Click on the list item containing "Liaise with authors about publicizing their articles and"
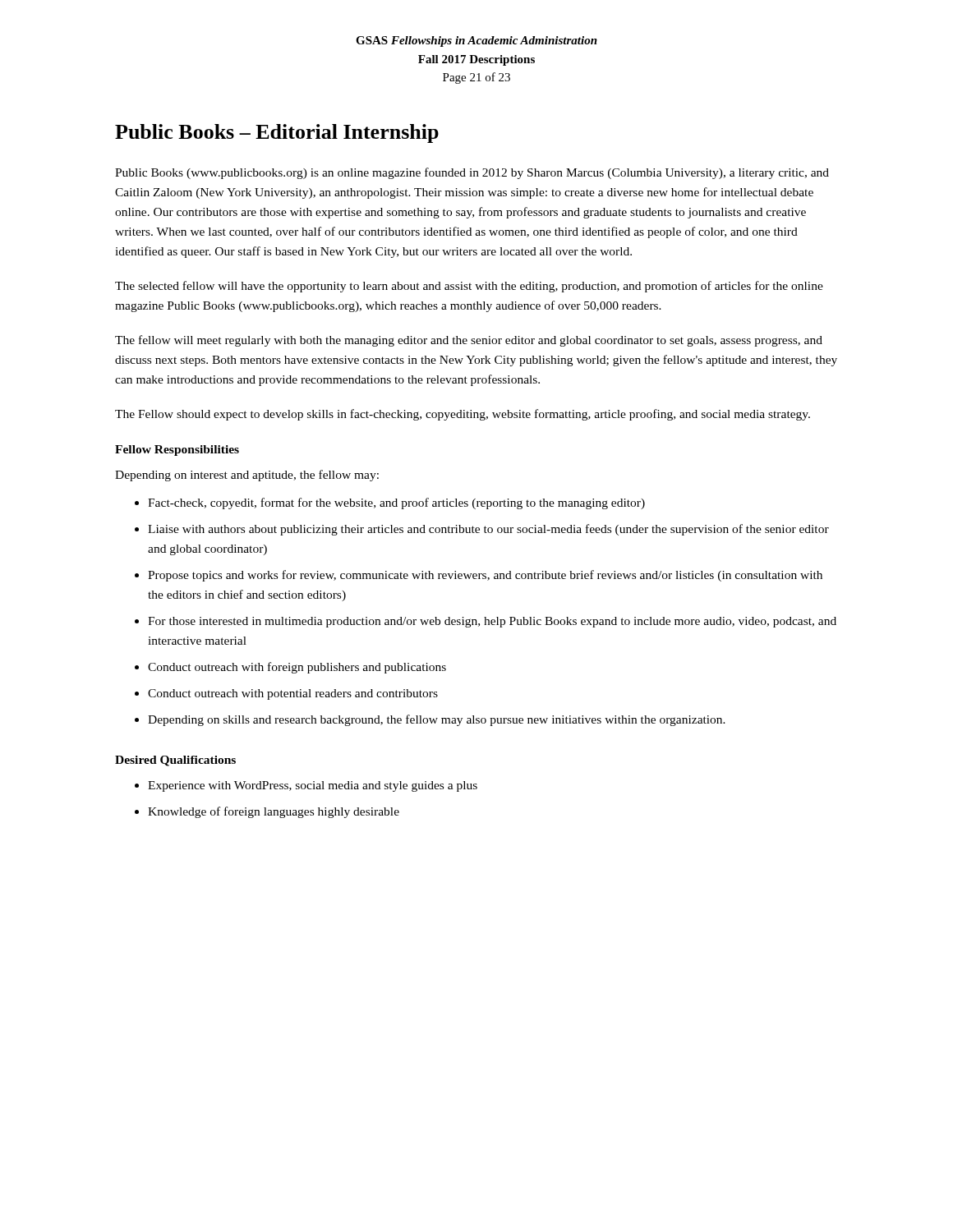953x1232 pixels. [x=488, y=538]
